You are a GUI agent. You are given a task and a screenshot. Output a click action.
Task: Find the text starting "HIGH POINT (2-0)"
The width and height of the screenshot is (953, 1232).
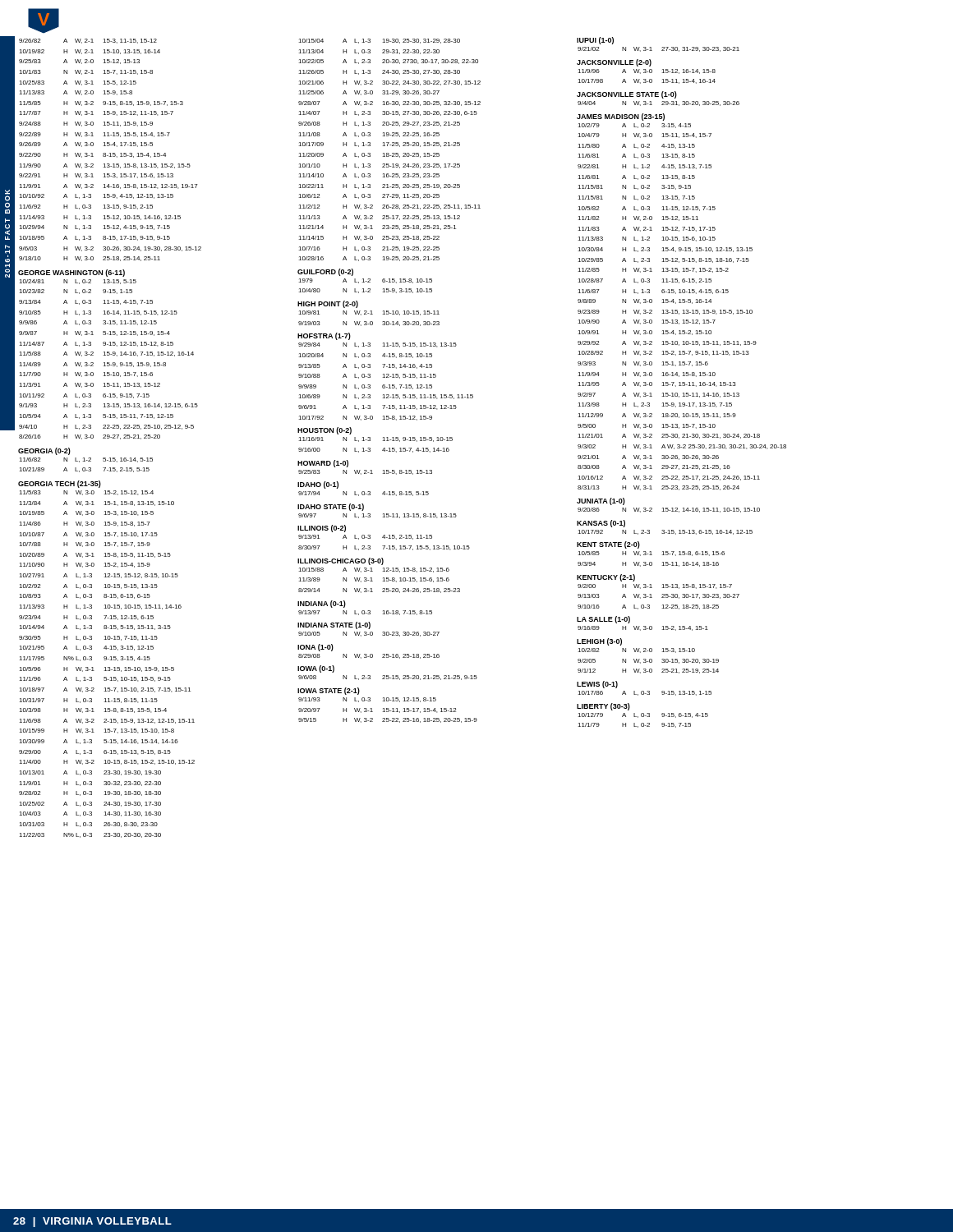point(328,304)
